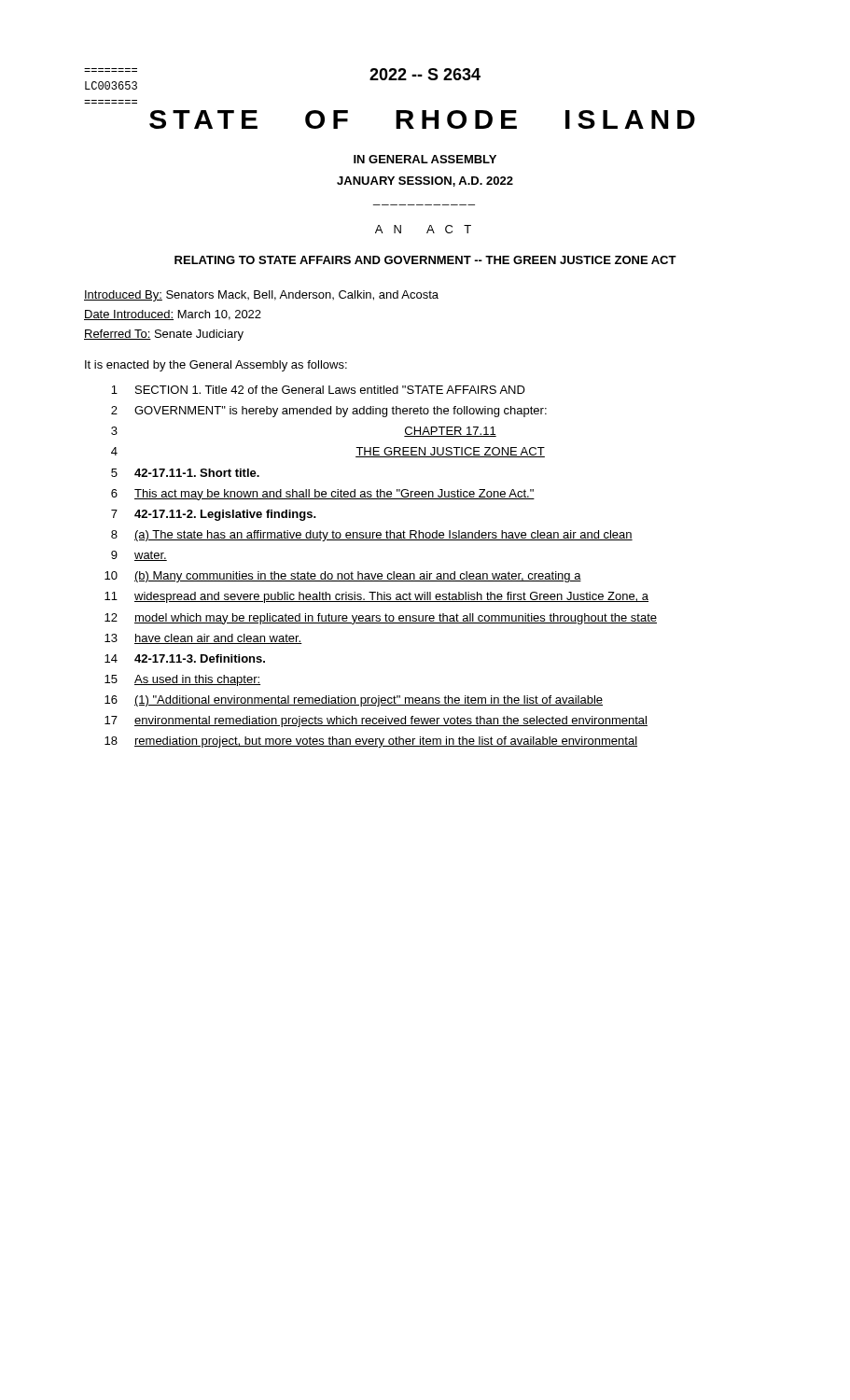This screenshot has width=850, height=1400.
Task: Find the list item that reads "2 GOVERNMENT" is hereby amended by"
Action: tap(425, 411)
